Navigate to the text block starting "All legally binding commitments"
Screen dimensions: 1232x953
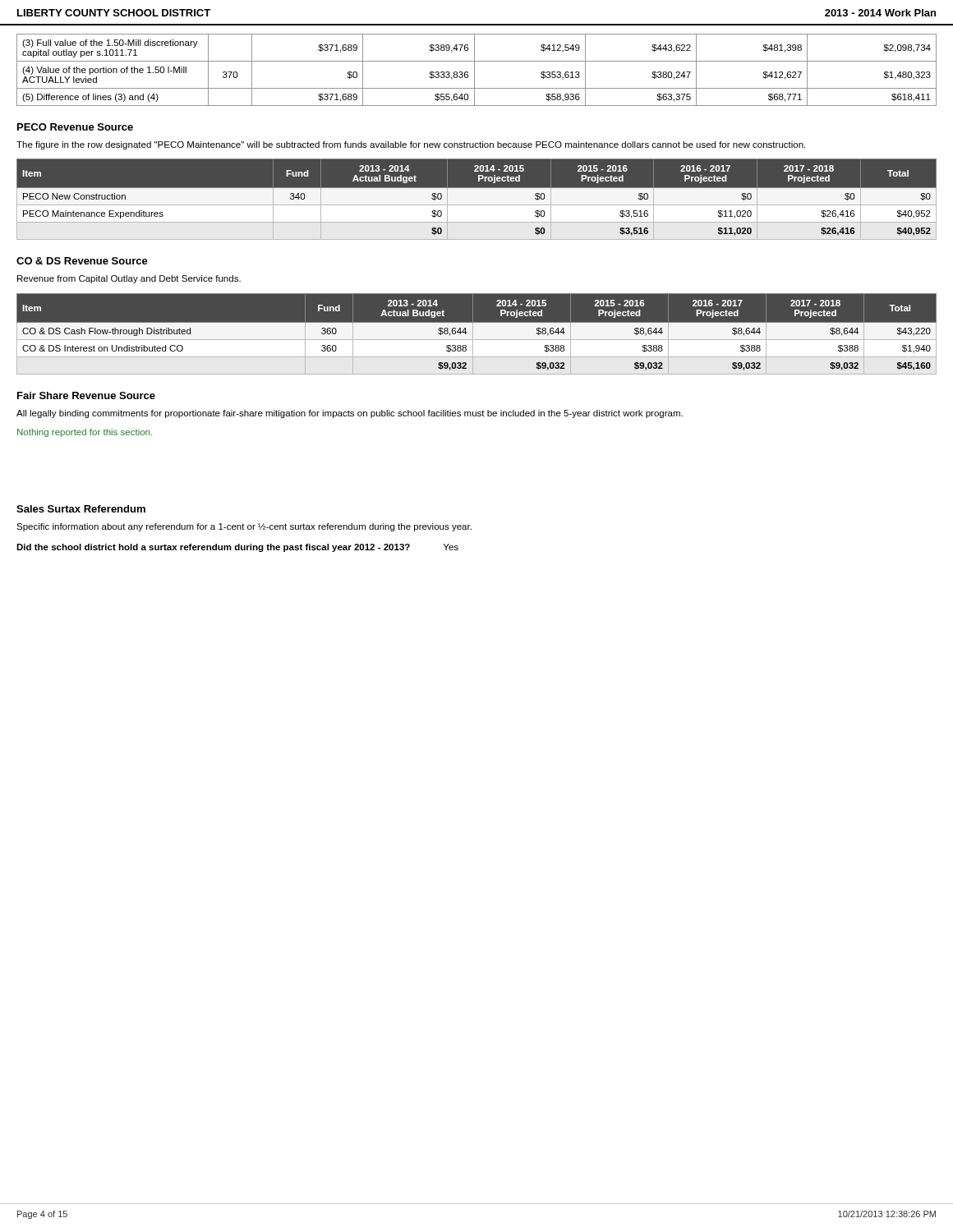coord(350,413)
